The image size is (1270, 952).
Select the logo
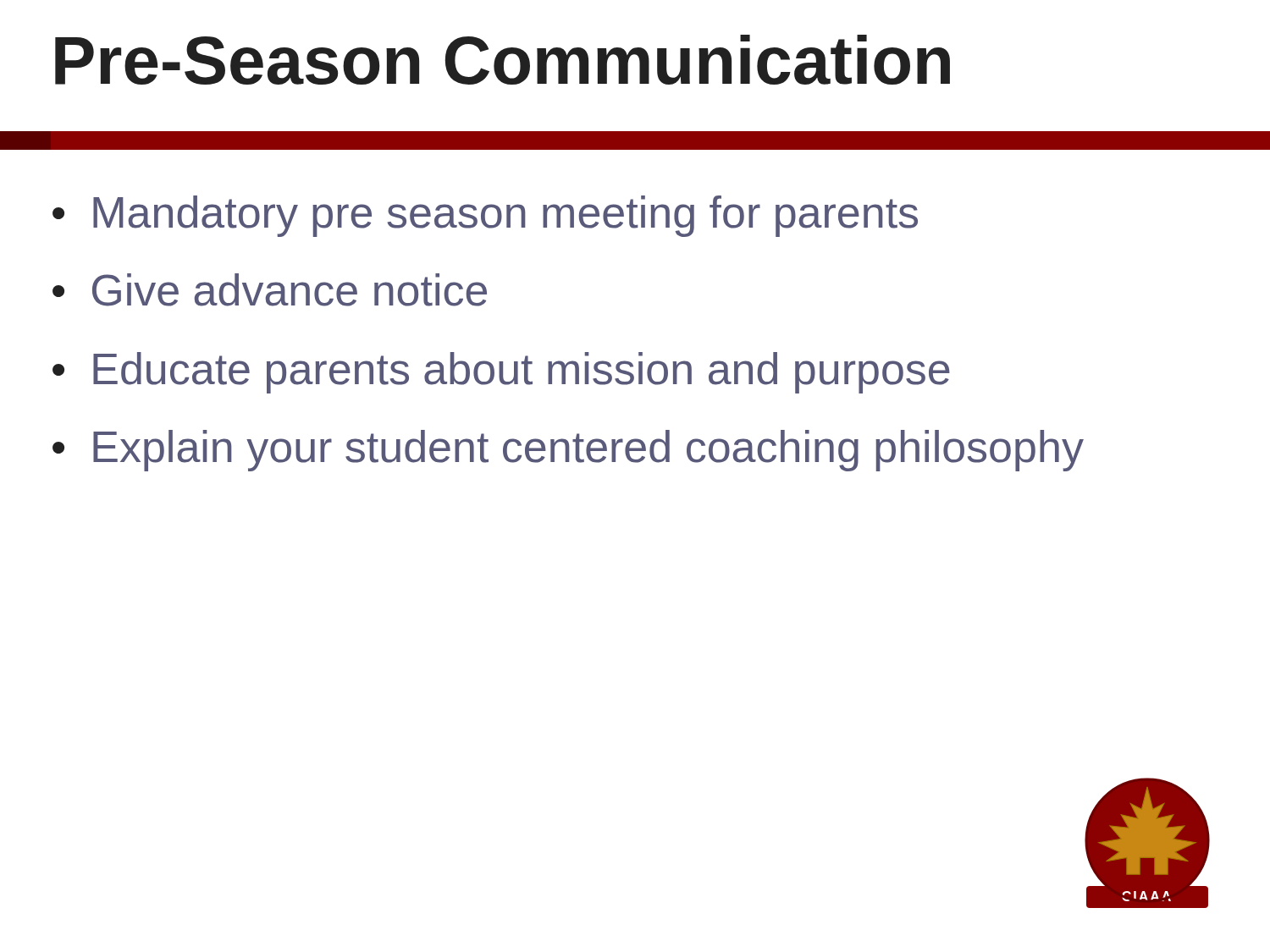1147,846
